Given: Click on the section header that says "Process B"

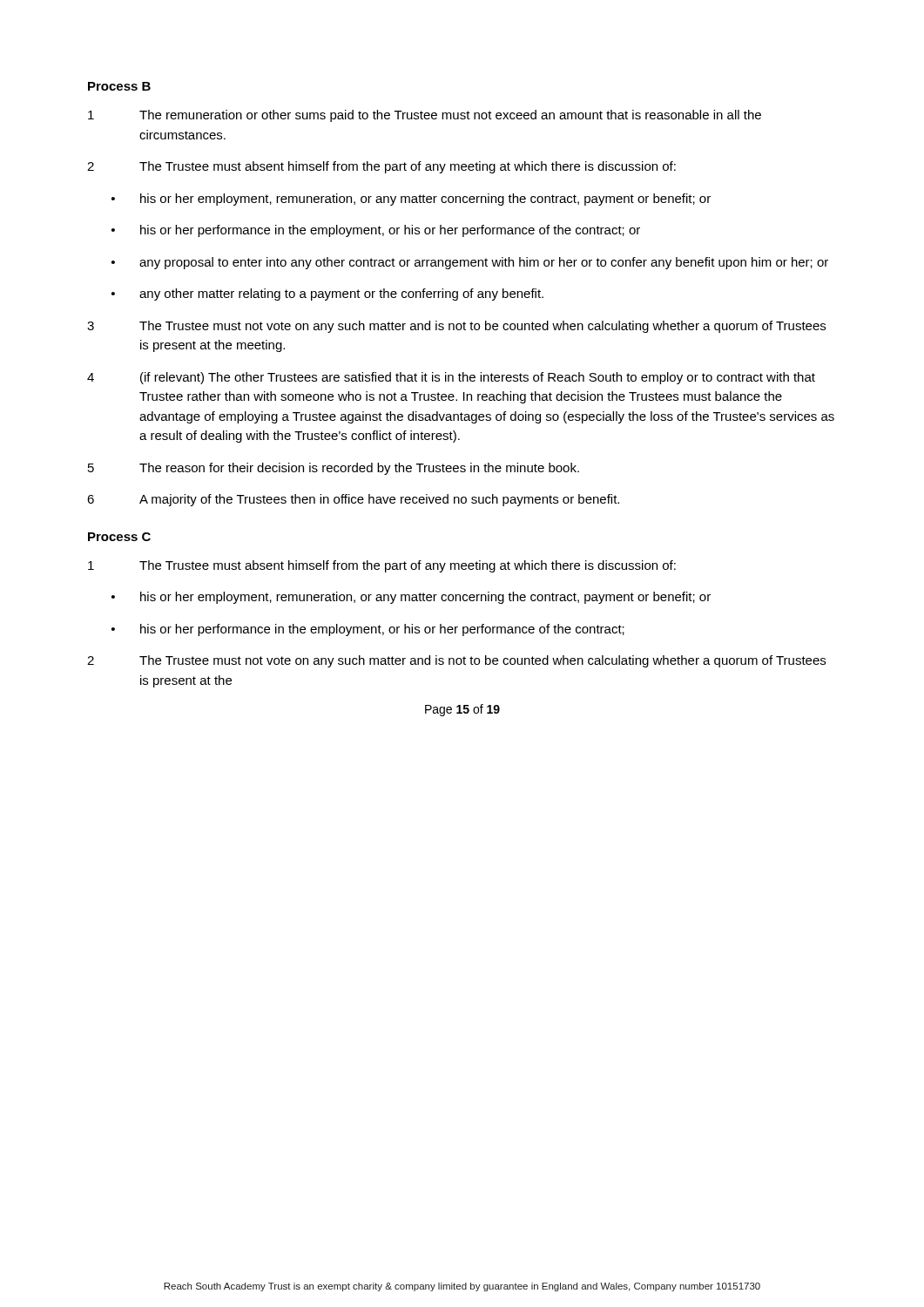Looking at the screenshot, I should (119, 86).
